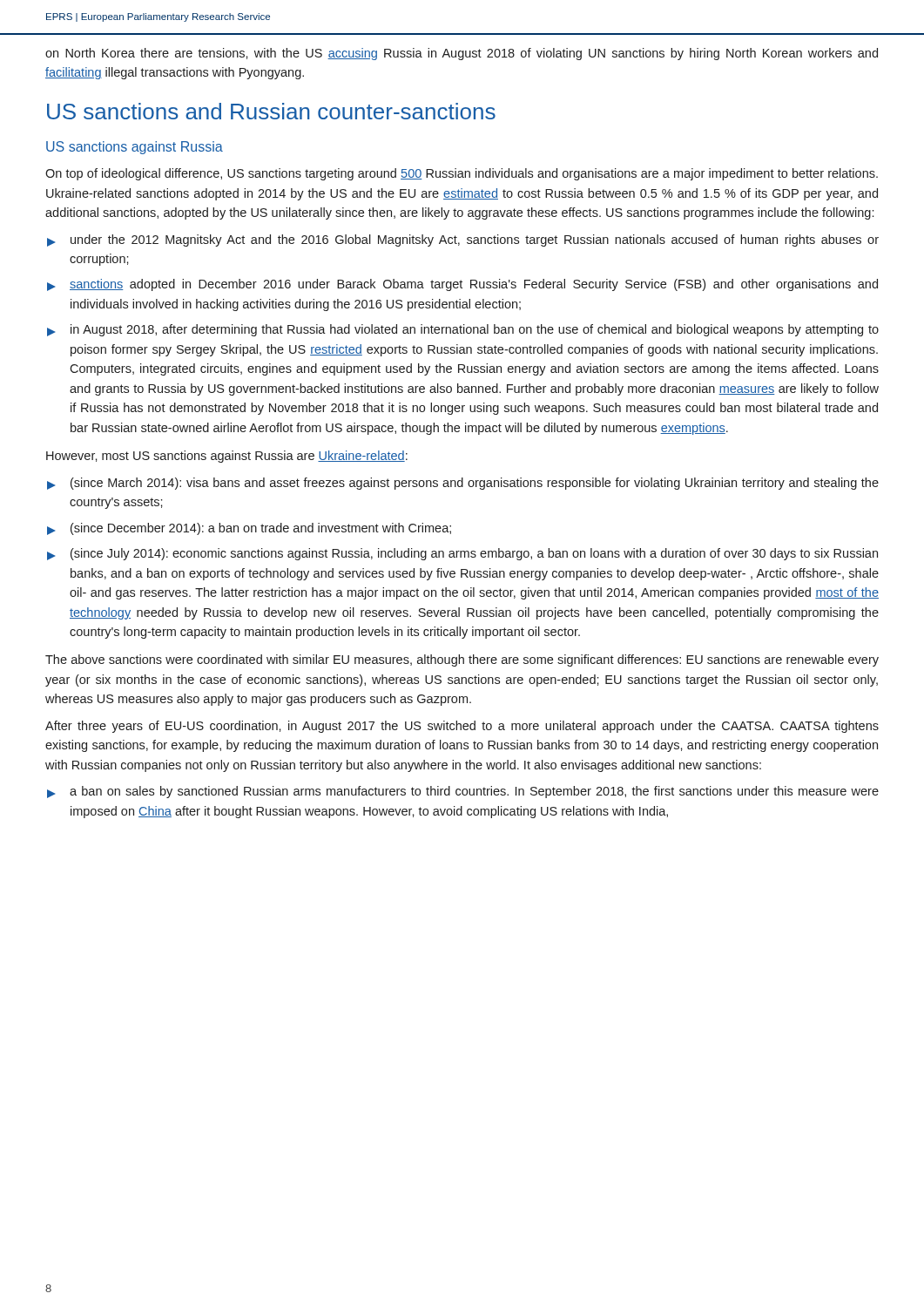Click on the list item with the text "under the 2012 Magnitsky Act and the 2016"

point(462,249)
